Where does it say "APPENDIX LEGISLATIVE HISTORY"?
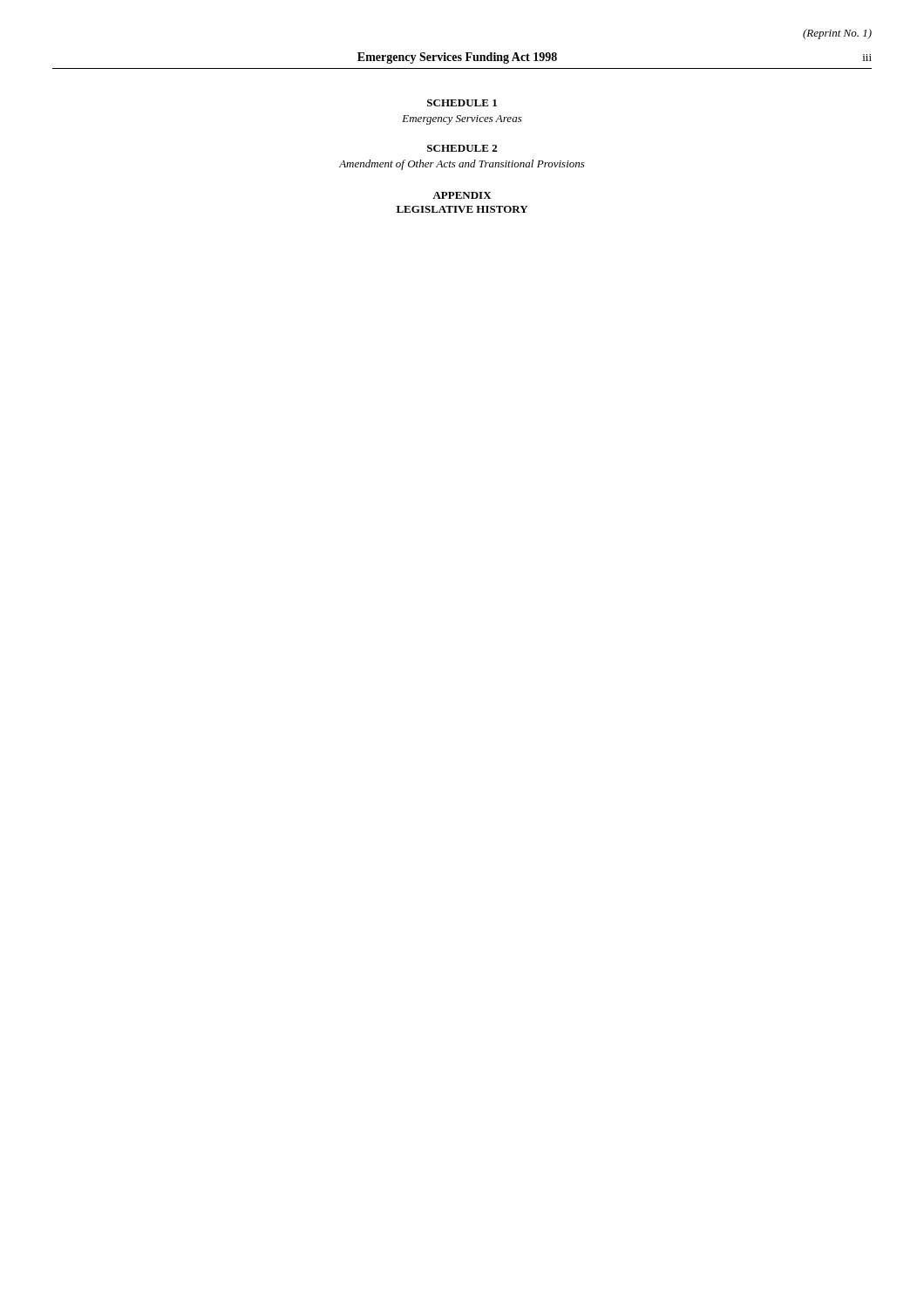924x1308 pixels. 462,202
